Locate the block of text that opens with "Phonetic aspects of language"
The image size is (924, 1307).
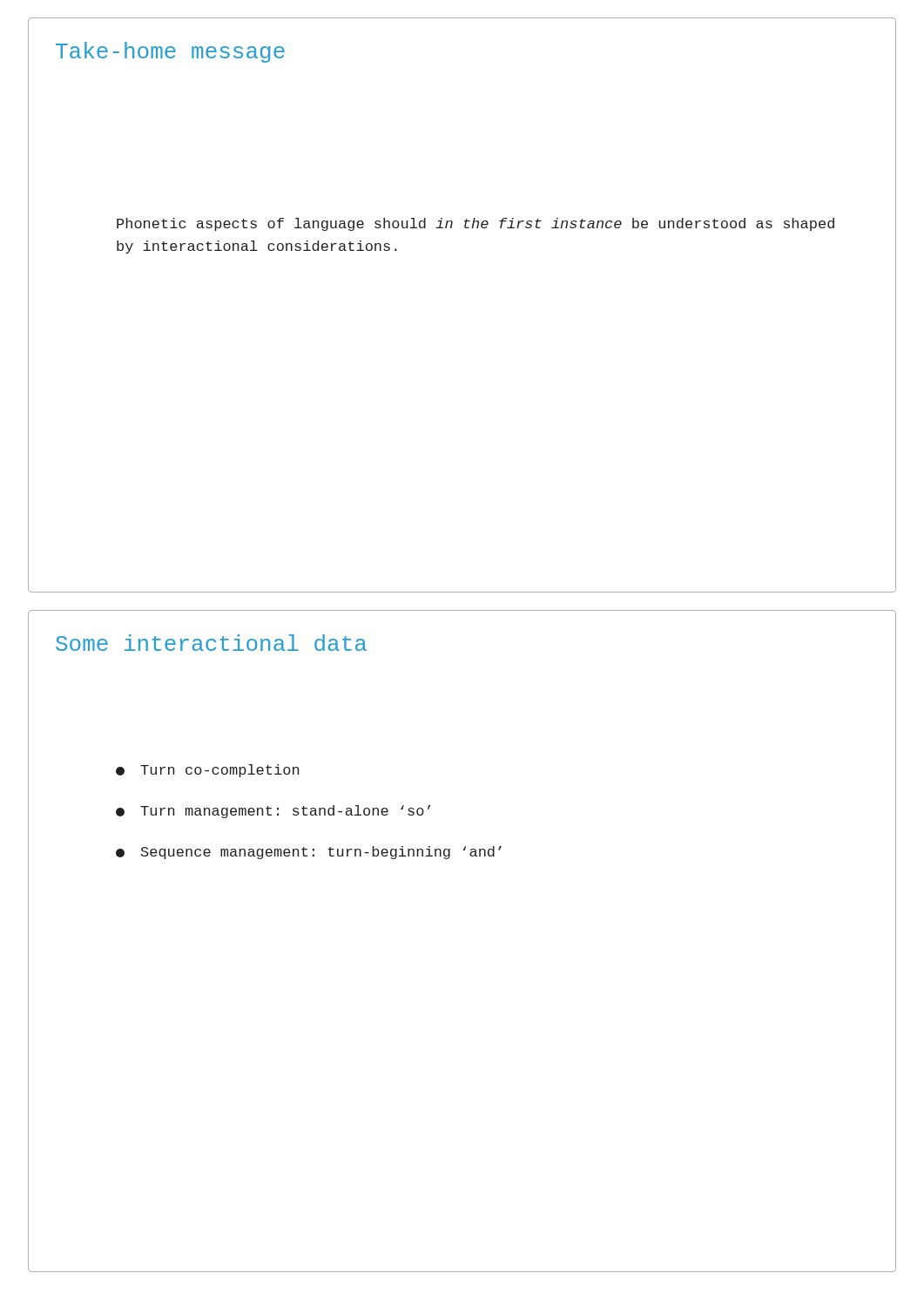(x=476, y=235)
